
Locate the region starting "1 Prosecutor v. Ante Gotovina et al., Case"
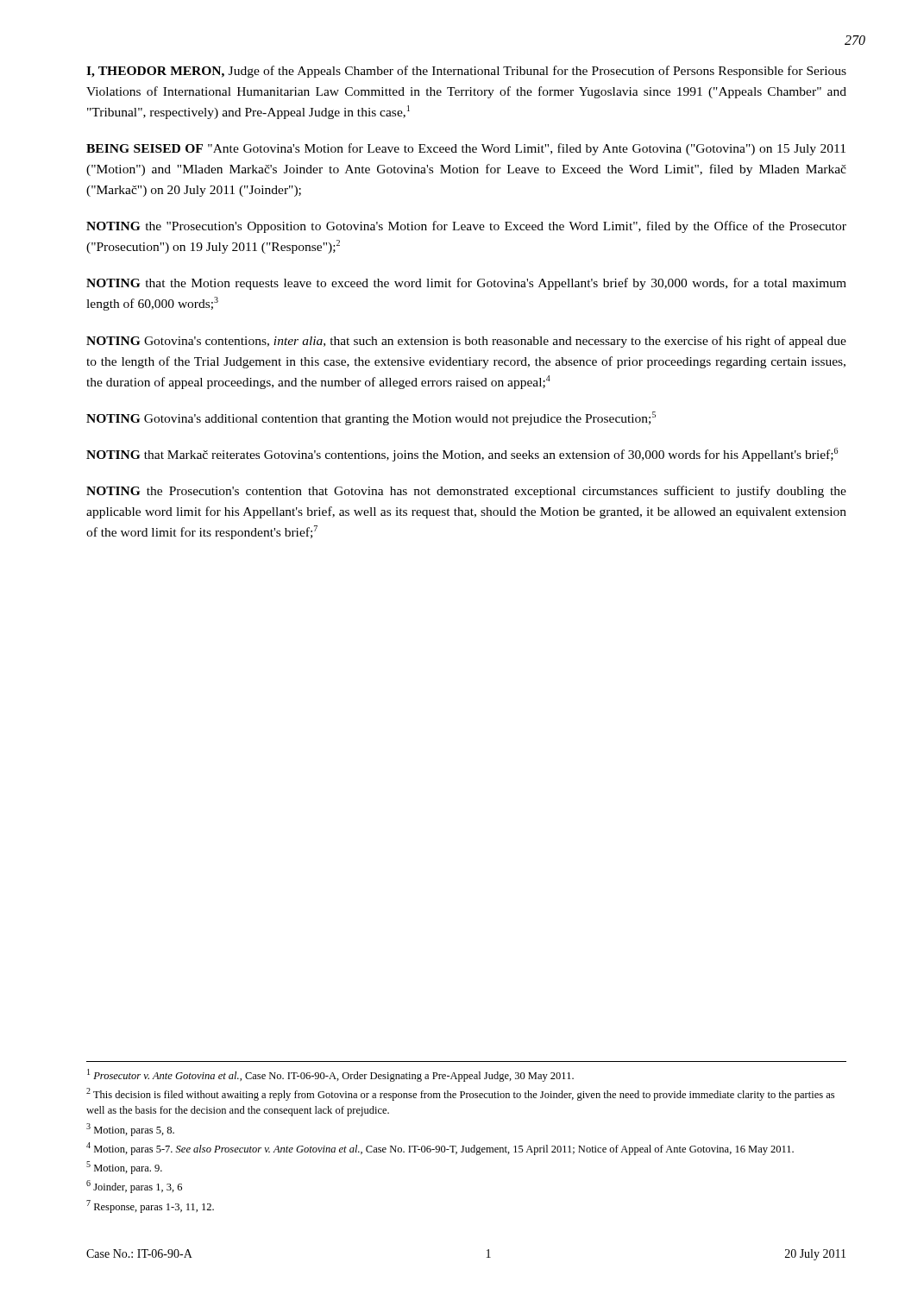(466, 1140)
